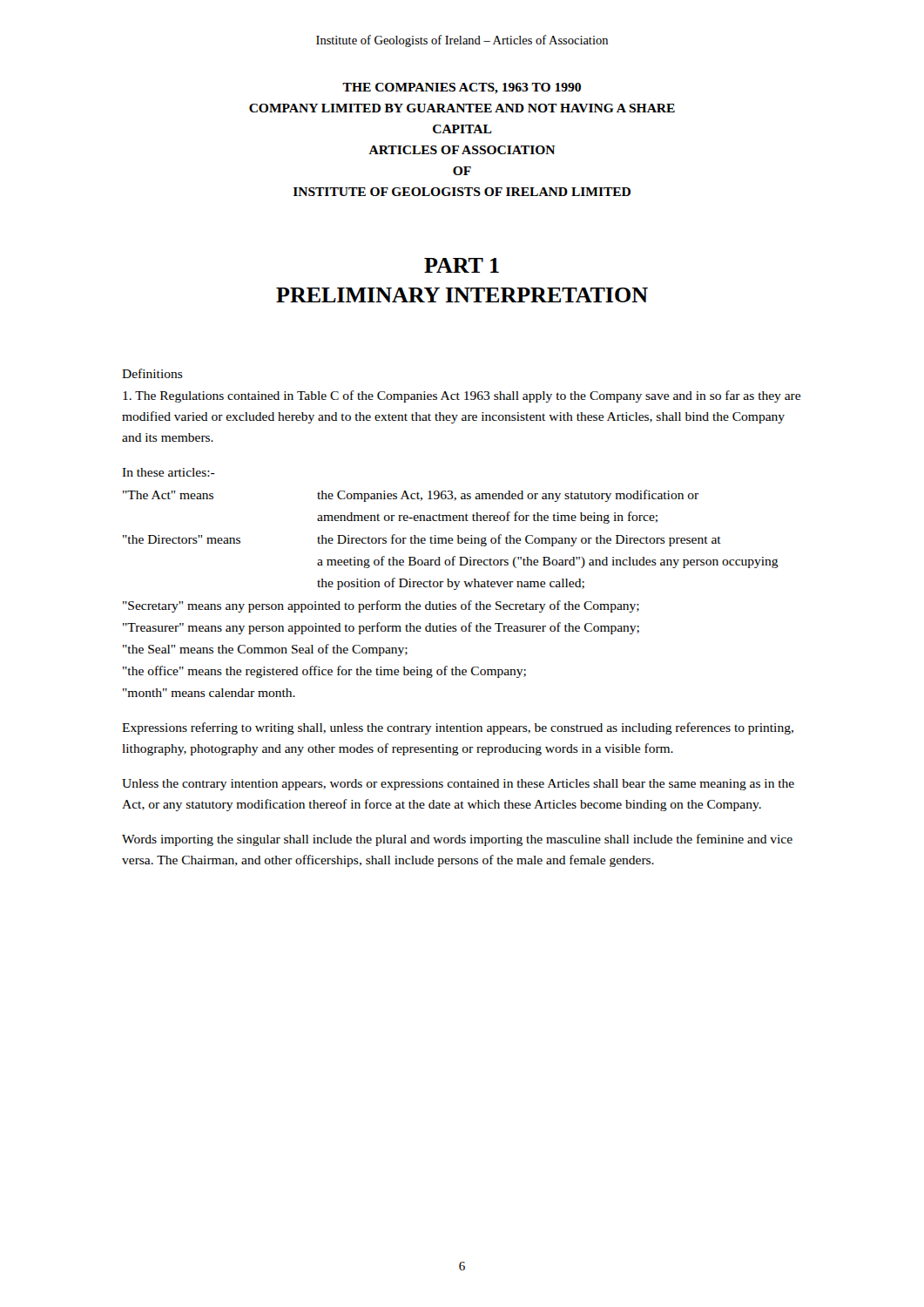Locate the element starting "The Regulations contained in"
This screenshot has width=924, height=1307.
pyautogui.click(x=461, y=416)
